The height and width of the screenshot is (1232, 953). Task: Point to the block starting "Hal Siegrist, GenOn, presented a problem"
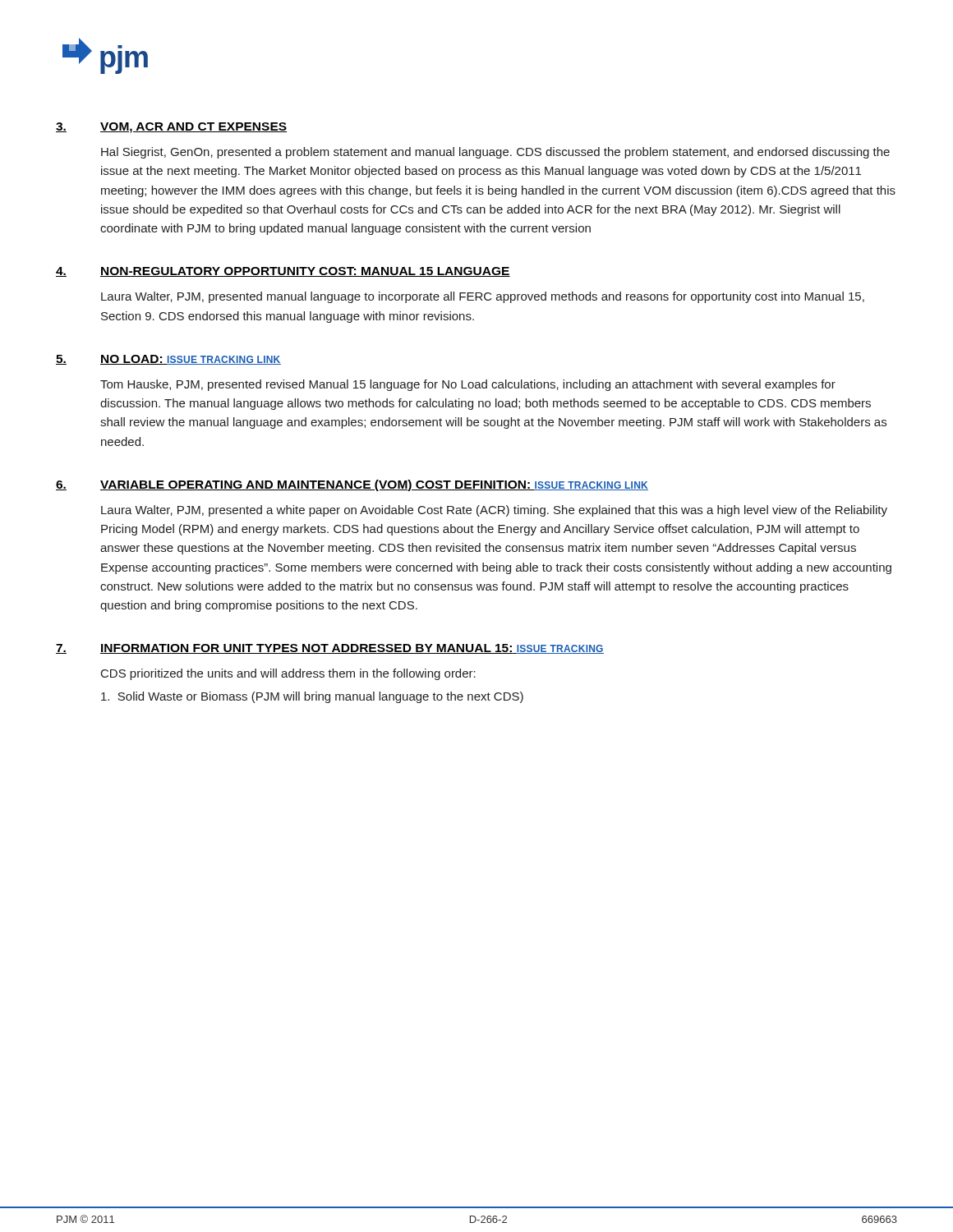pos(498,190)
